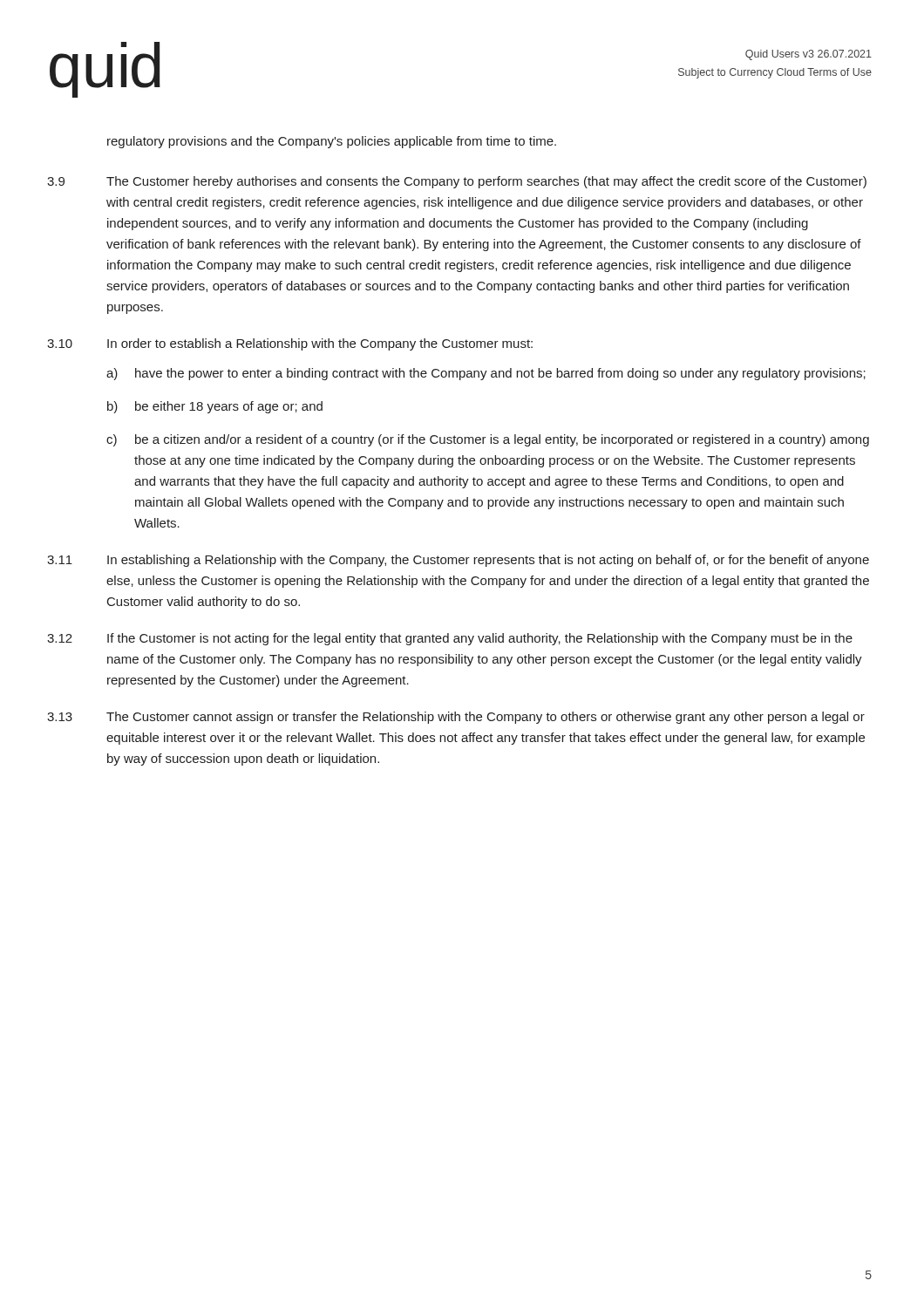Viewport: 924px width, 1308px height.
Task: Find the text starting "c) be a citizen"
Action: click(489, 481)
